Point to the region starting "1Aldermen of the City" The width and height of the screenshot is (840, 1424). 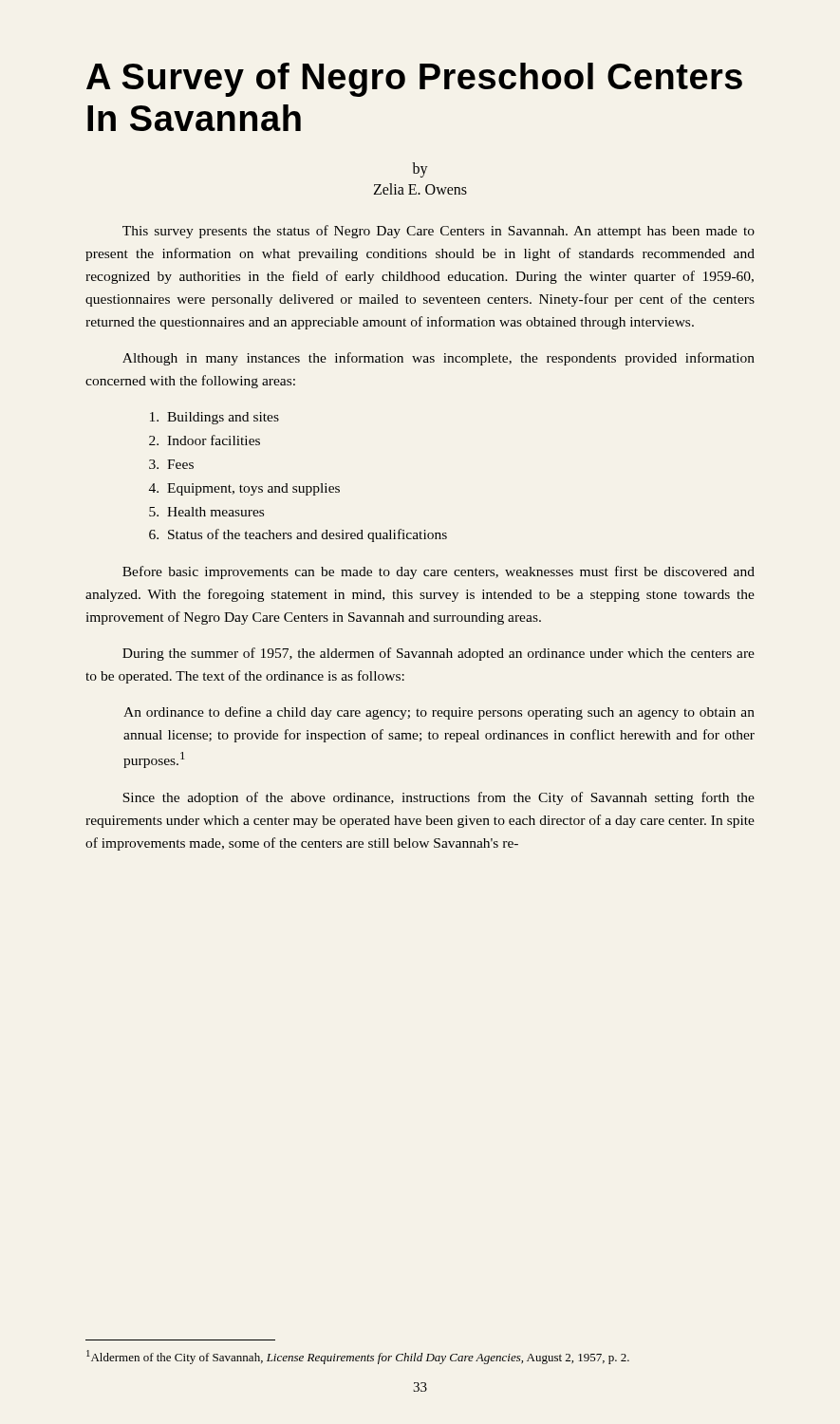pyautogui.click(x=358, y=1356)
